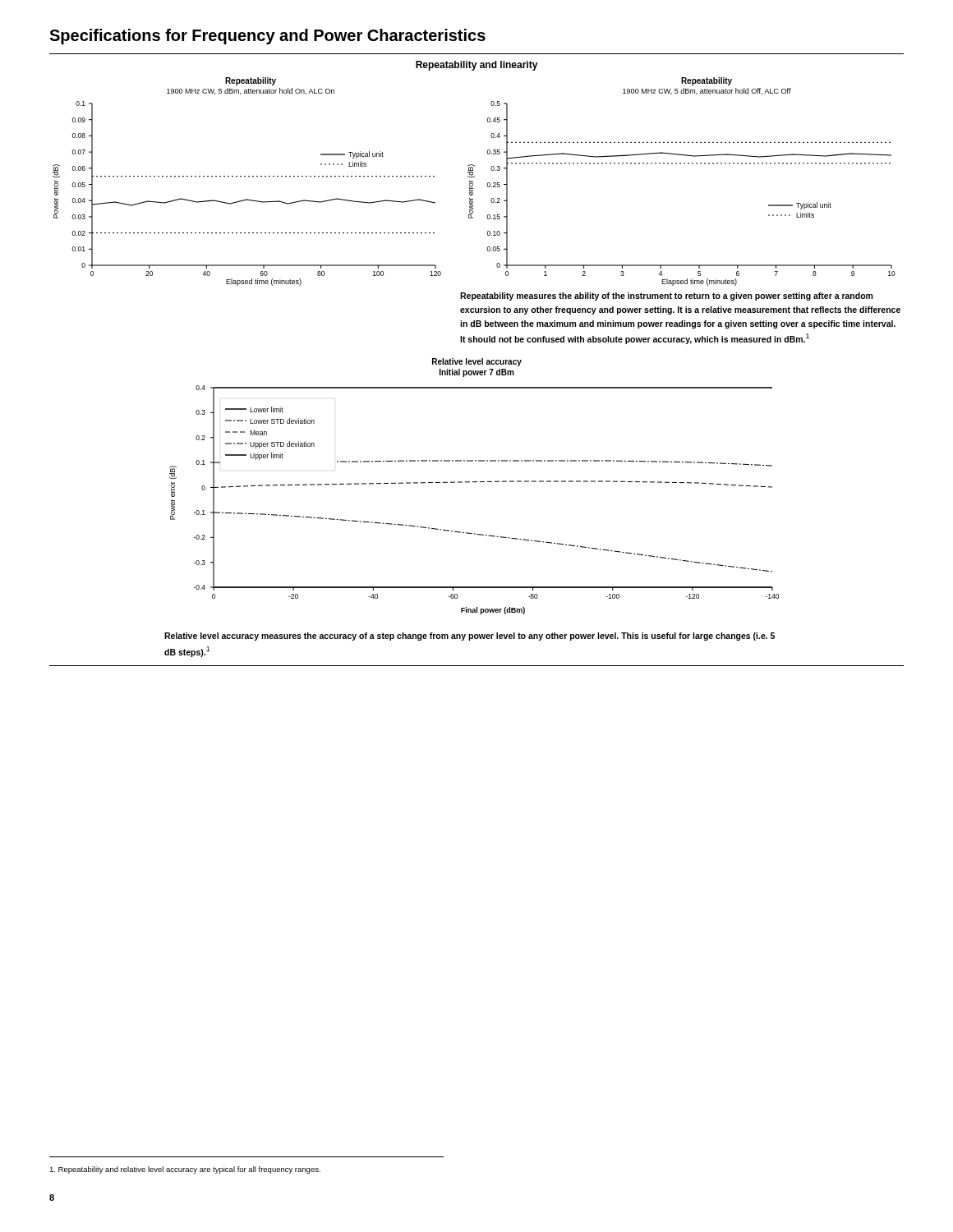The image size is (953, 1232).
Task: Point to the block beginning "Relative level accuracy measures the accuracy of"
Action: 470,644
